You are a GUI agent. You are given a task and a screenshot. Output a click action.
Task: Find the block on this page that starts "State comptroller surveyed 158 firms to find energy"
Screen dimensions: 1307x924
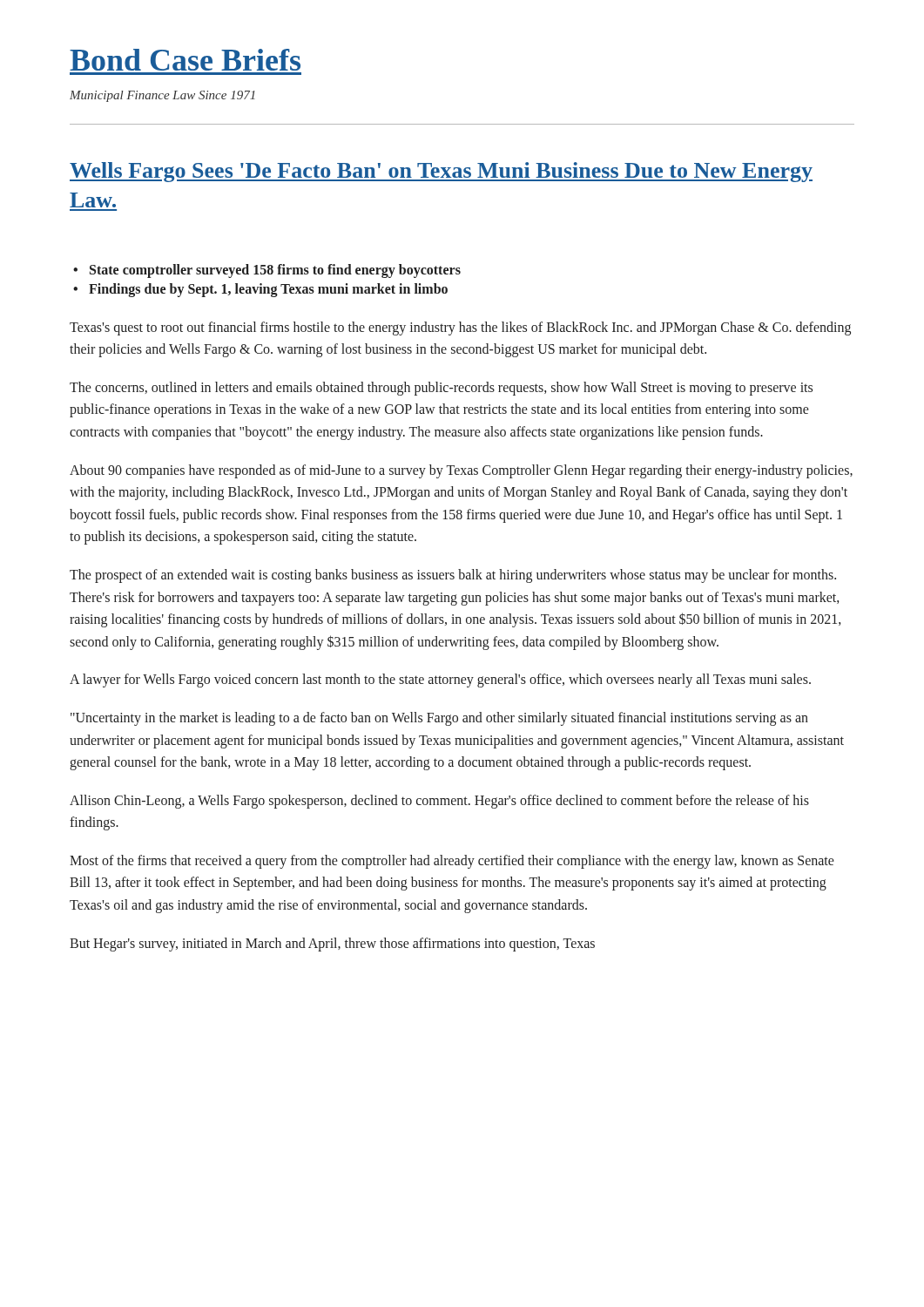click(275, 269)
